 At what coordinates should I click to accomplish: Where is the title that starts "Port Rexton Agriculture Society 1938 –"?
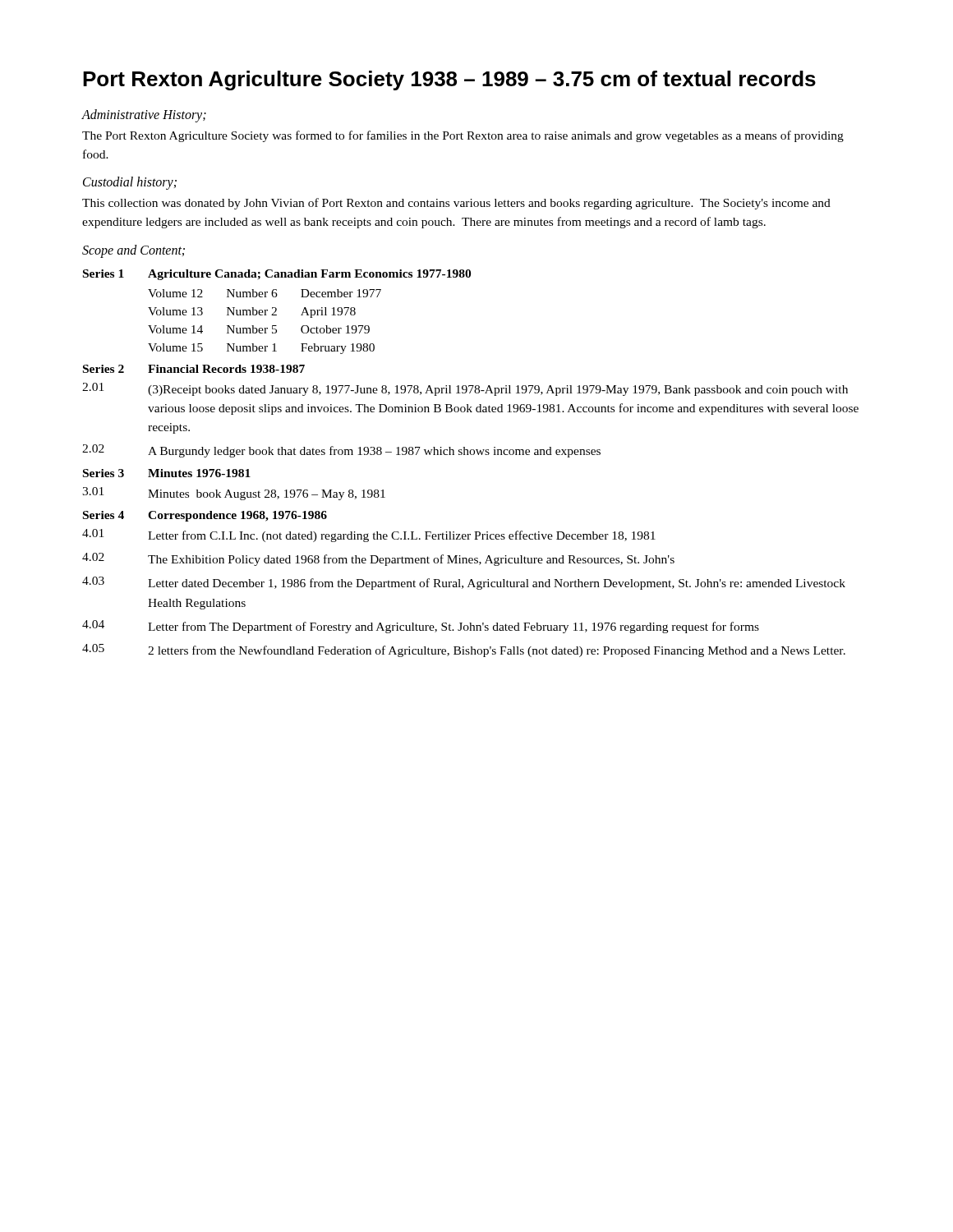point(476,79)
